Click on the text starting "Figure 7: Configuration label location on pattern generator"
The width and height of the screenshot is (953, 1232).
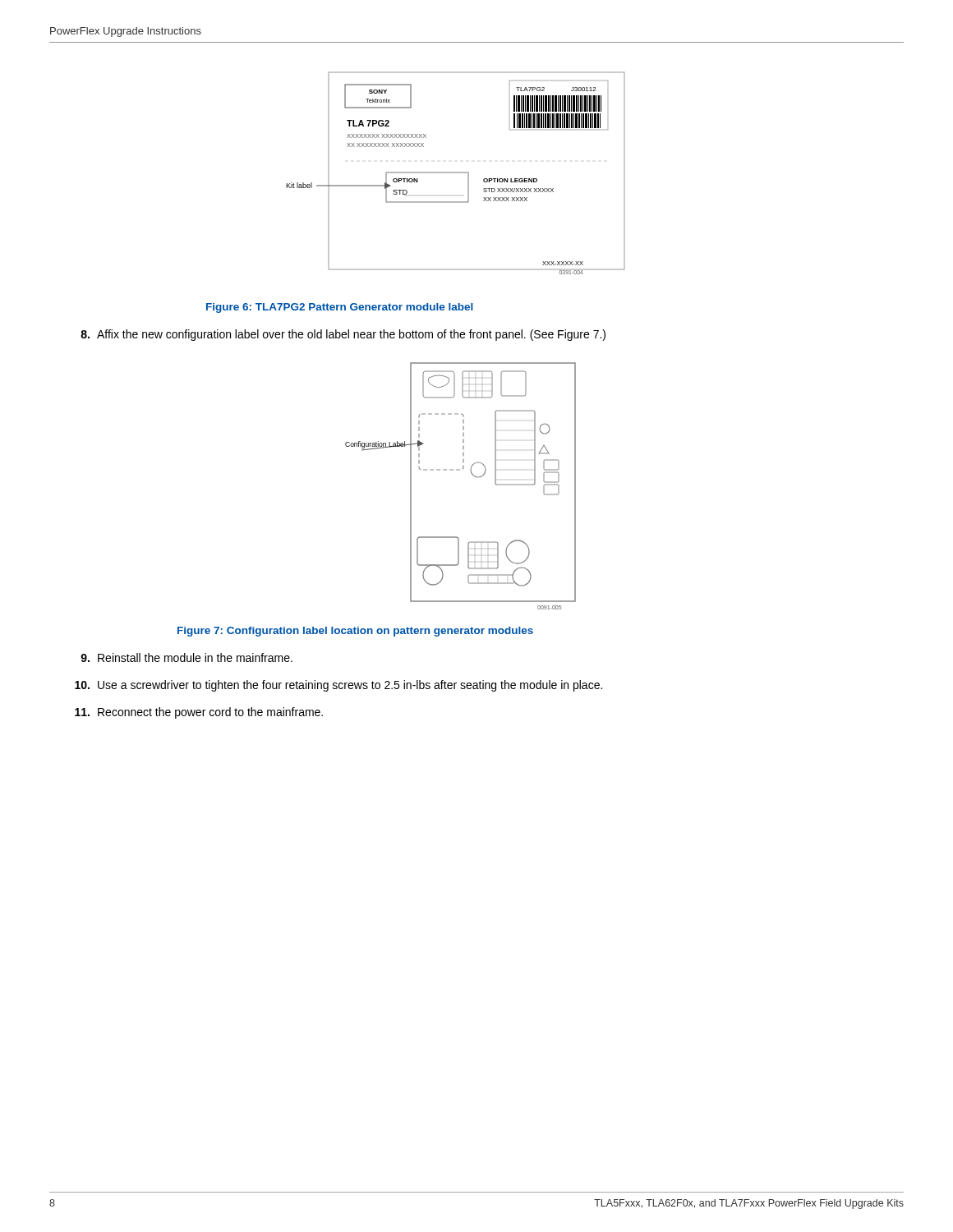355,630
